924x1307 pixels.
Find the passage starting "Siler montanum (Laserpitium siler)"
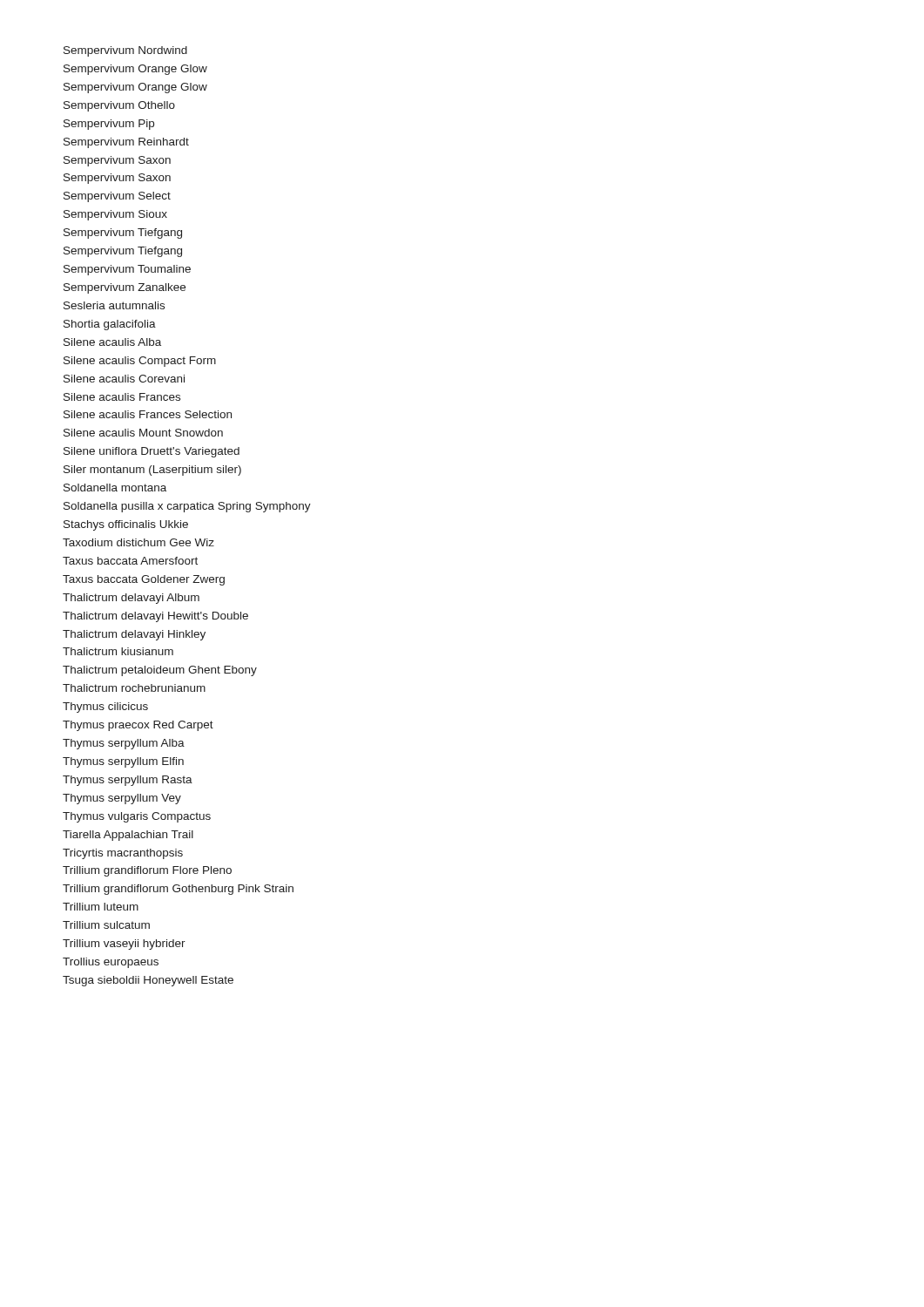click(152, 469)
